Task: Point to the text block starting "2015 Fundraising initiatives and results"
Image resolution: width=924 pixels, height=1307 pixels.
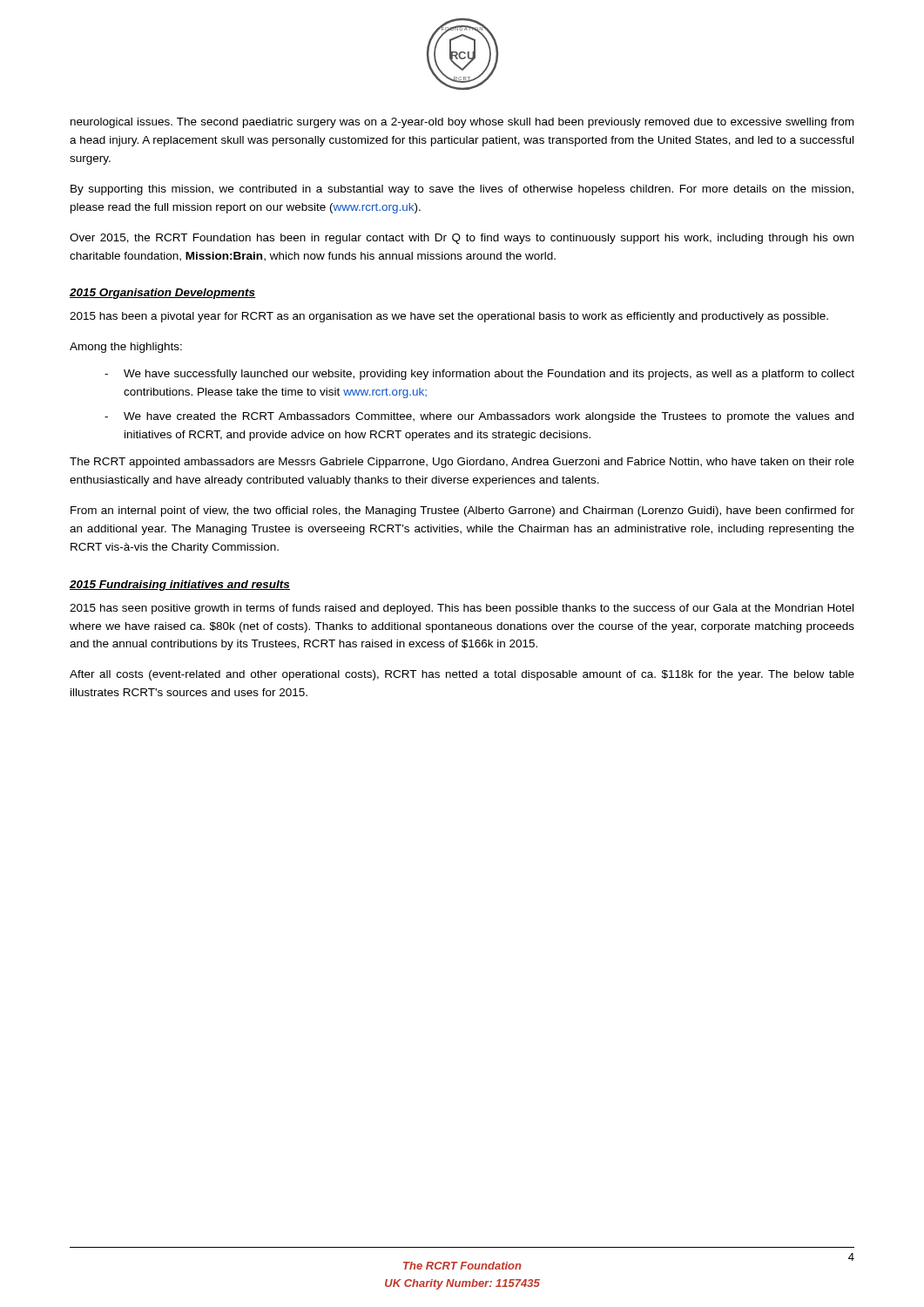Action: 180,584
